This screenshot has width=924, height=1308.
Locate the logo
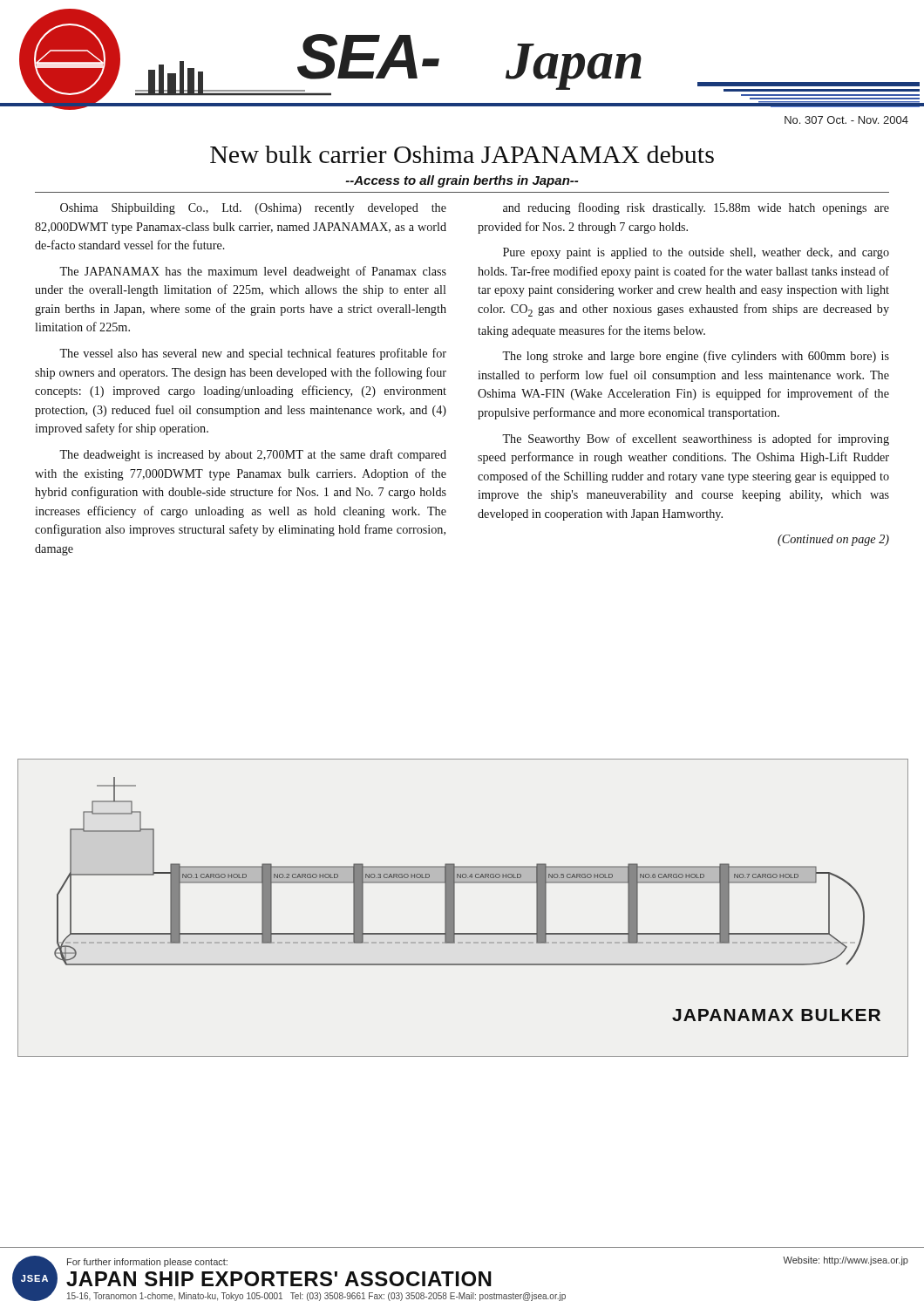462,57
